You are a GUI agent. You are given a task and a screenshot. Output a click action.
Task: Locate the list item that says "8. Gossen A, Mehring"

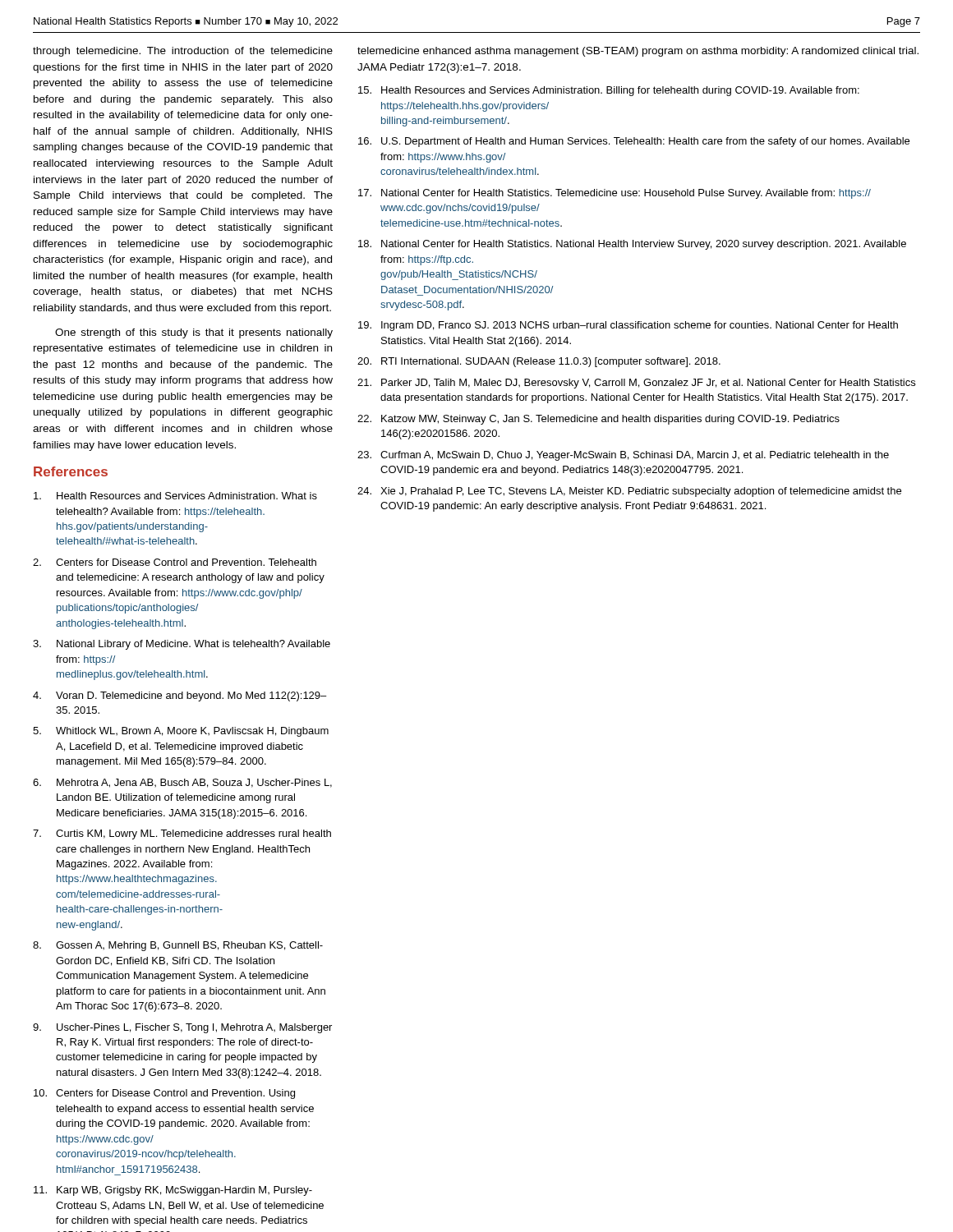[x=183, y=976]
